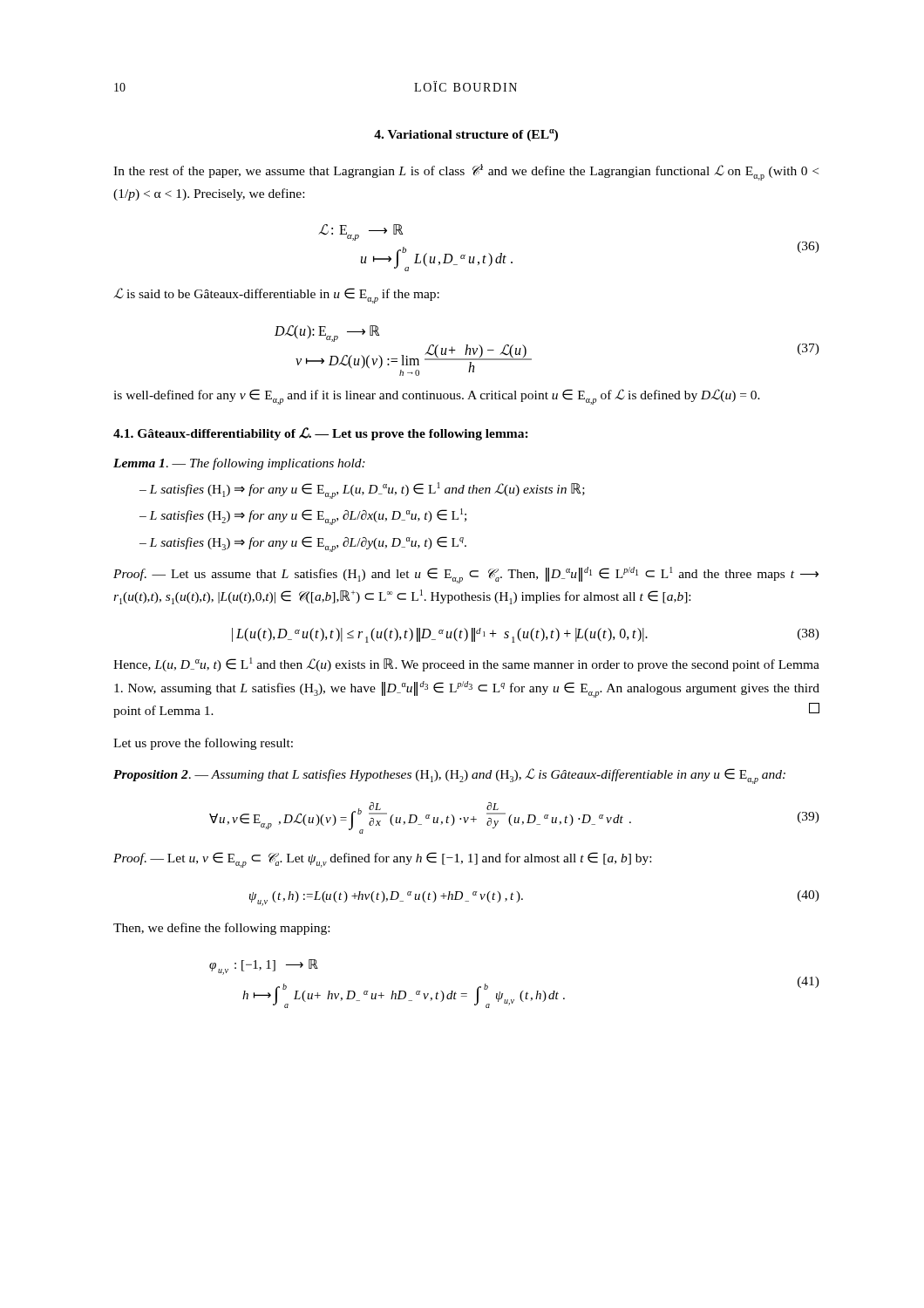Locate the formula that says "∀ u , v ∈ E"
Viewport: 924px width, 1308px height.
514,816
